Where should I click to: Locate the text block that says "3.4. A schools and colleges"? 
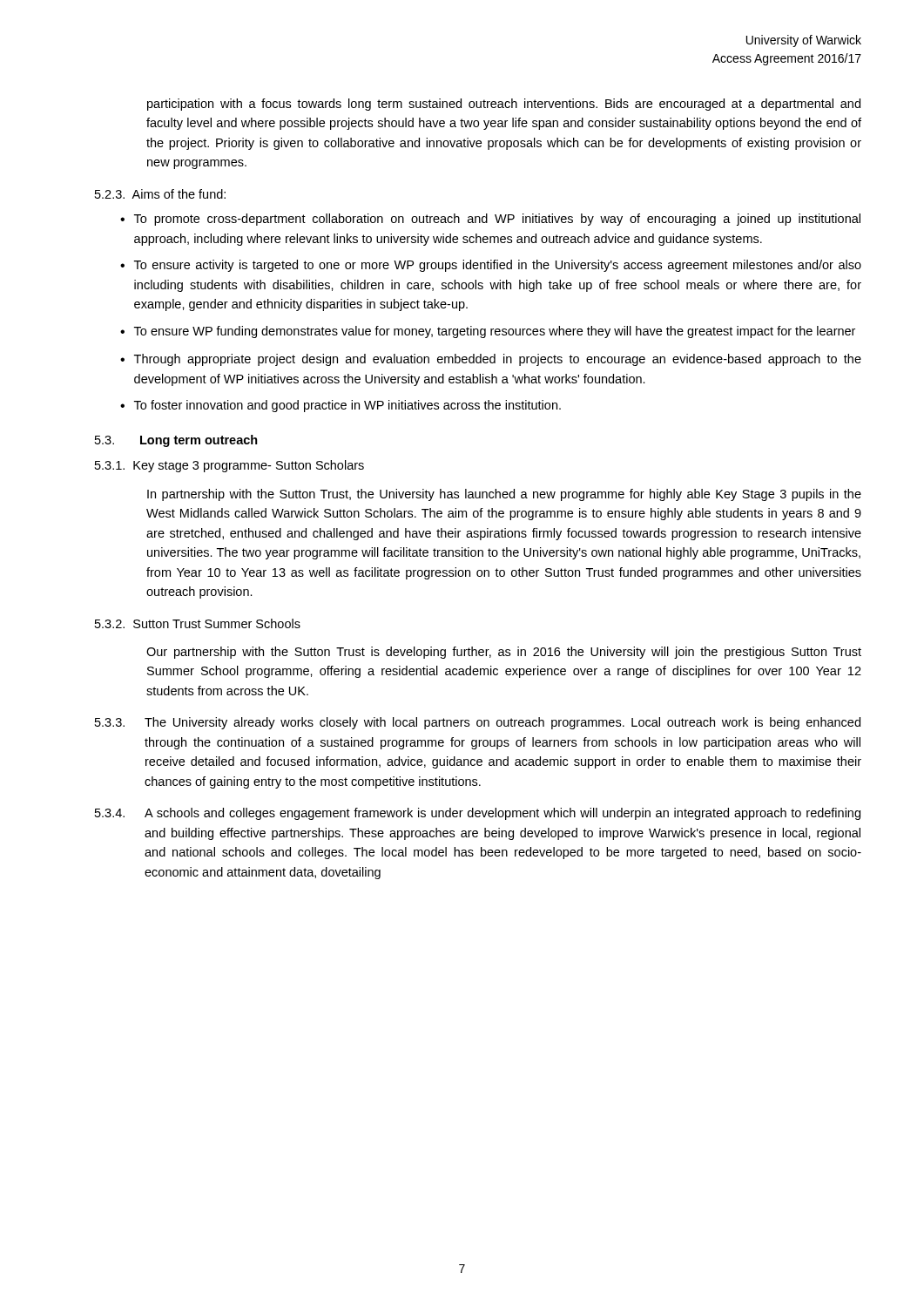478,843
